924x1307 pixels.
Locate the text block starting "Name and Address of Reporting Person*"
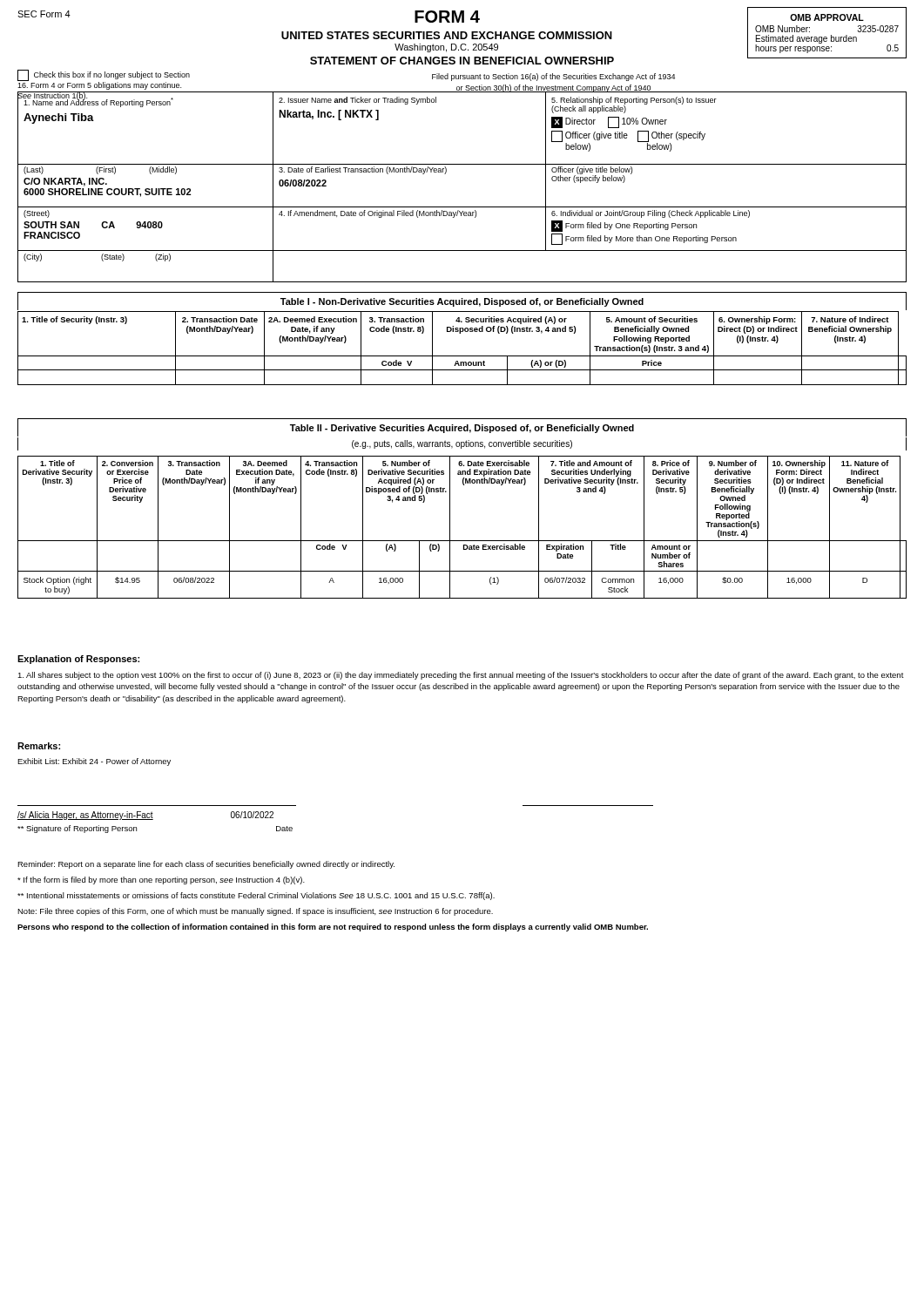click(145, 110)
